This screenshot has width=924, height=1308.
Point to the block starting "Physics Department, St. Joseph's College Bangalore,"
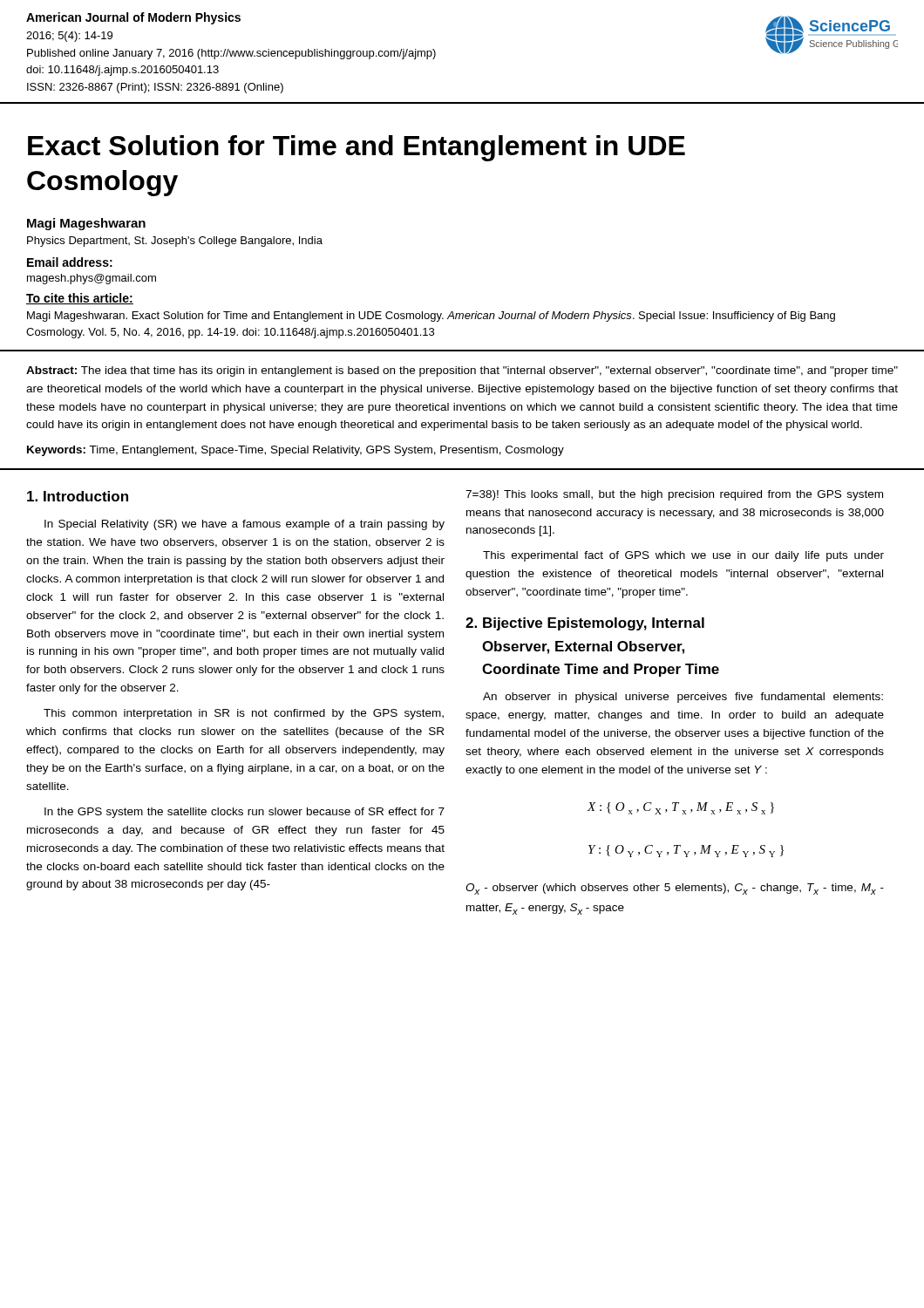175,242
